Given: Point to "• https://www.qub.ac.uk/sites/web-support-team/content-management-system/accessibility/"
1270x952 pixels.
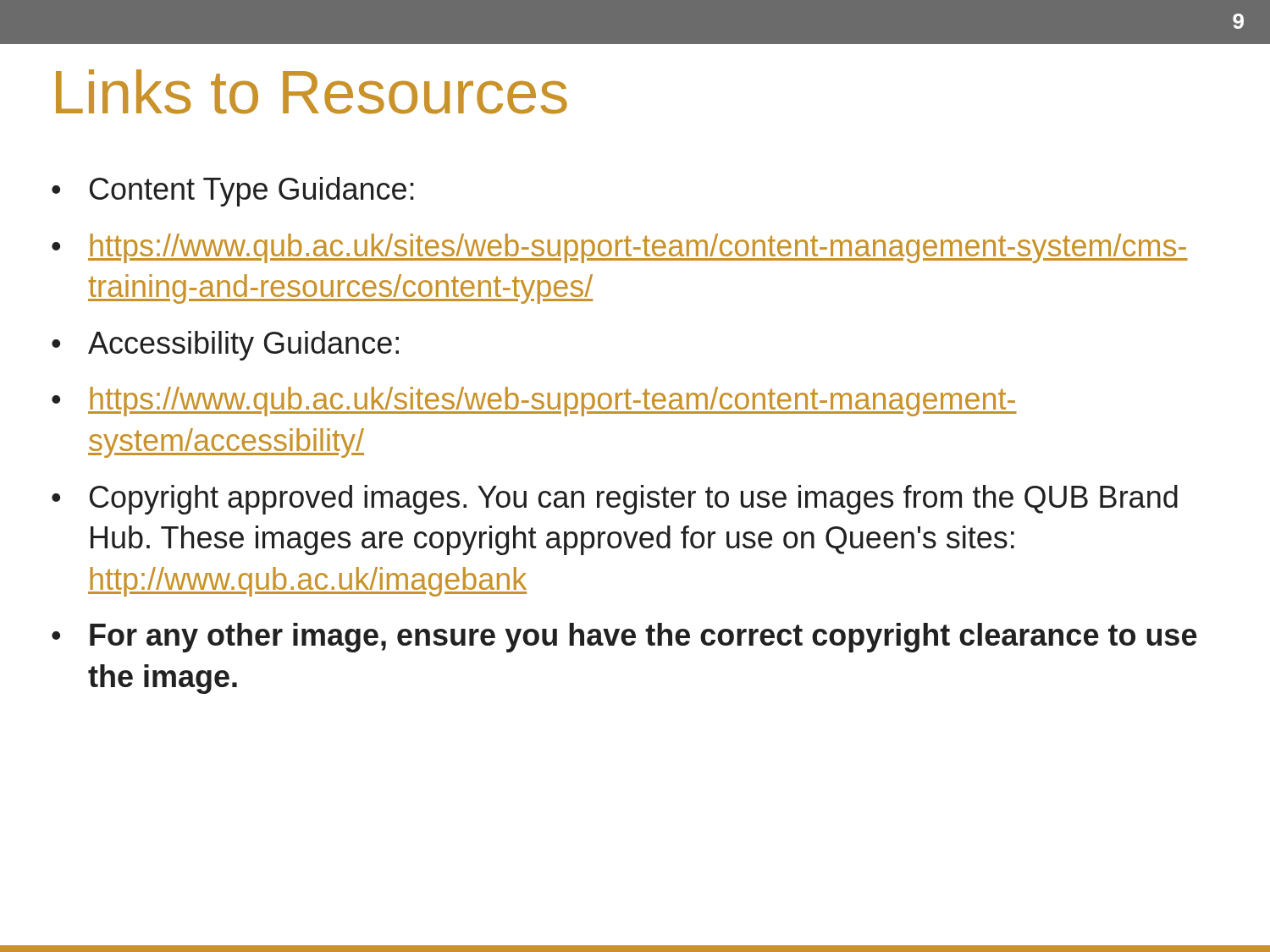Looking at the screenshot, I should click(635, 421).
